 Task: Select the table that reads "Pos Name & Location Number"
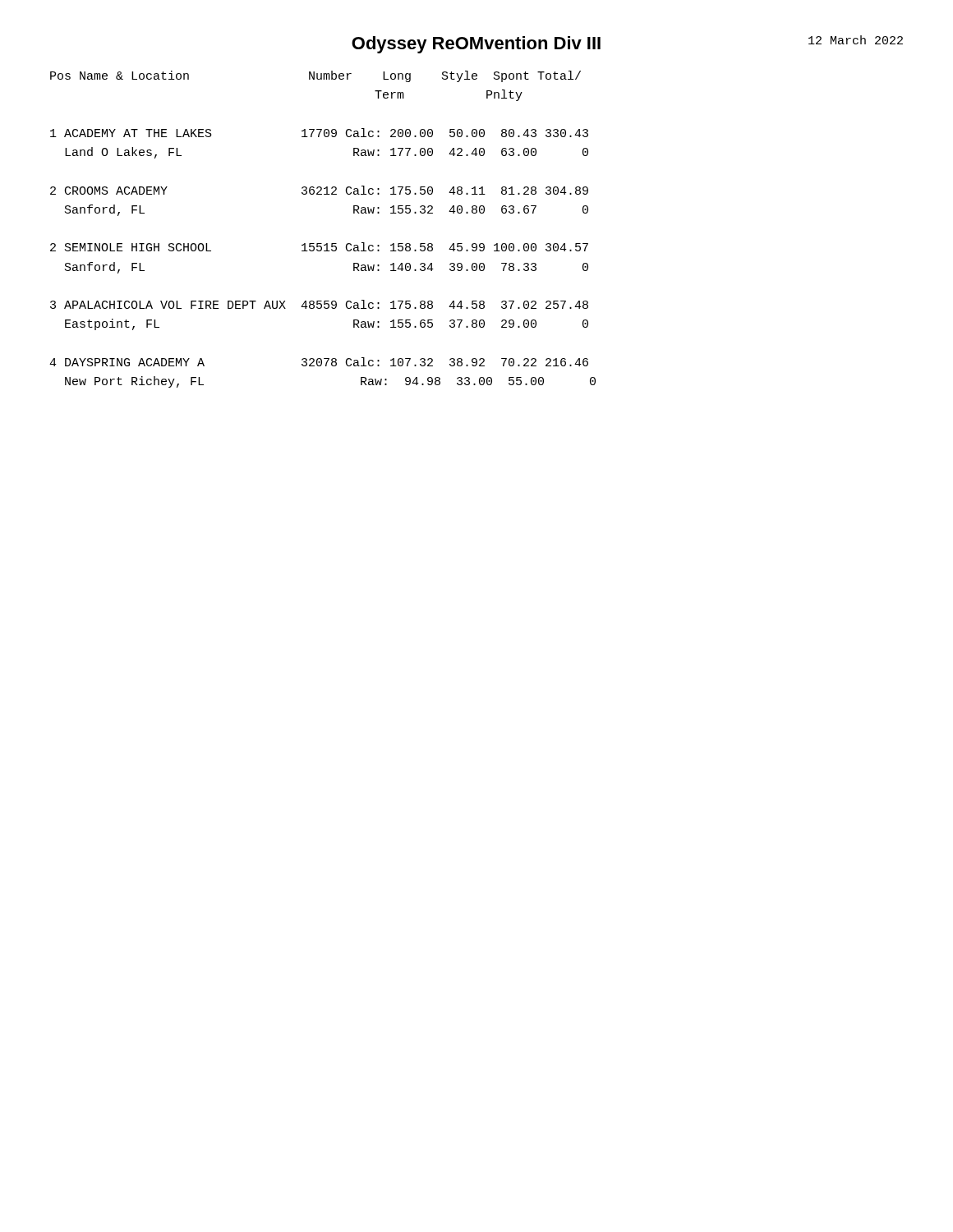coord(476,239)
